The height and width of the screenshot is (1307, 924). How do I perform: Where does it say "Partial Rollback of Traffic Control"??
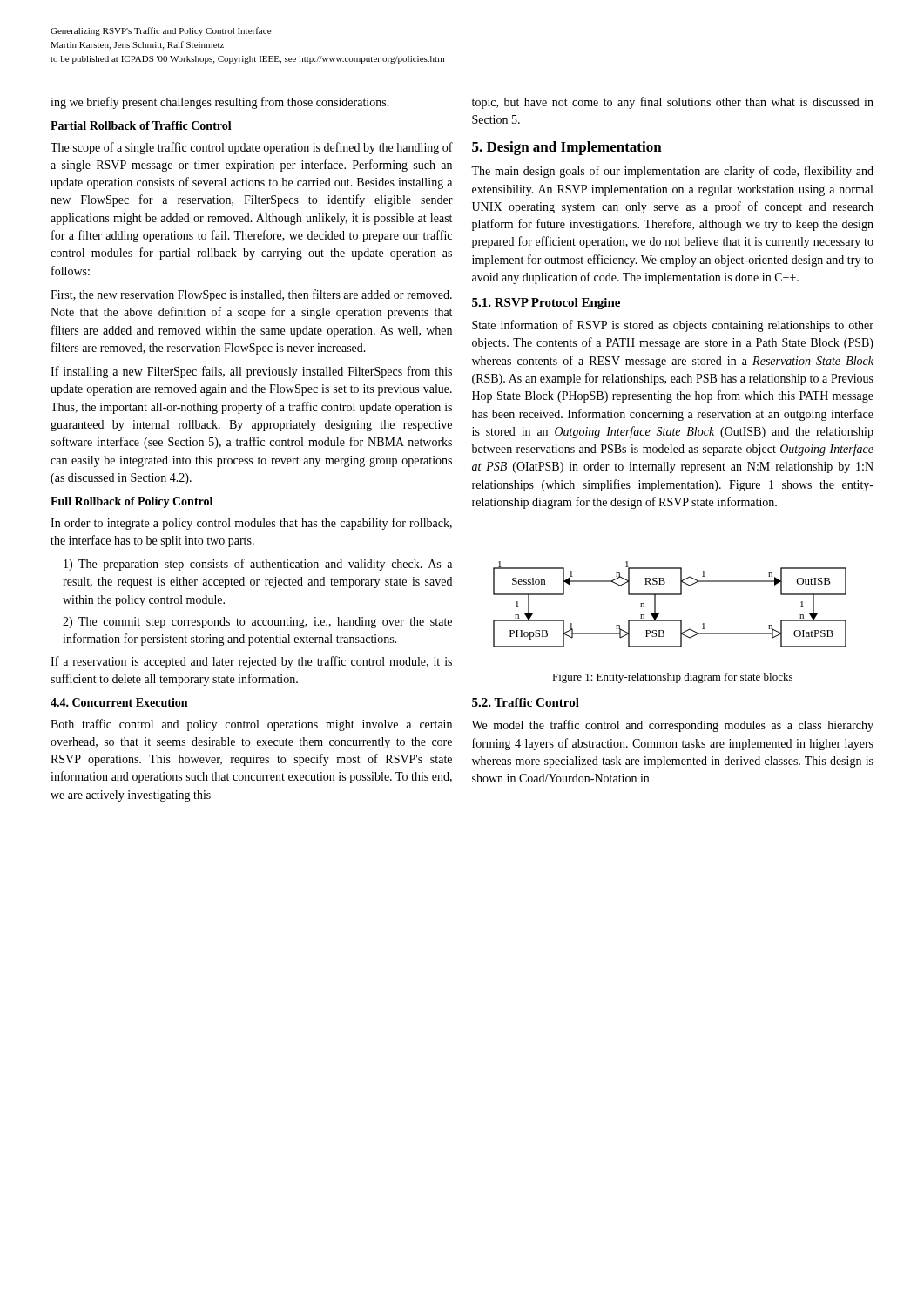point(141,126)
